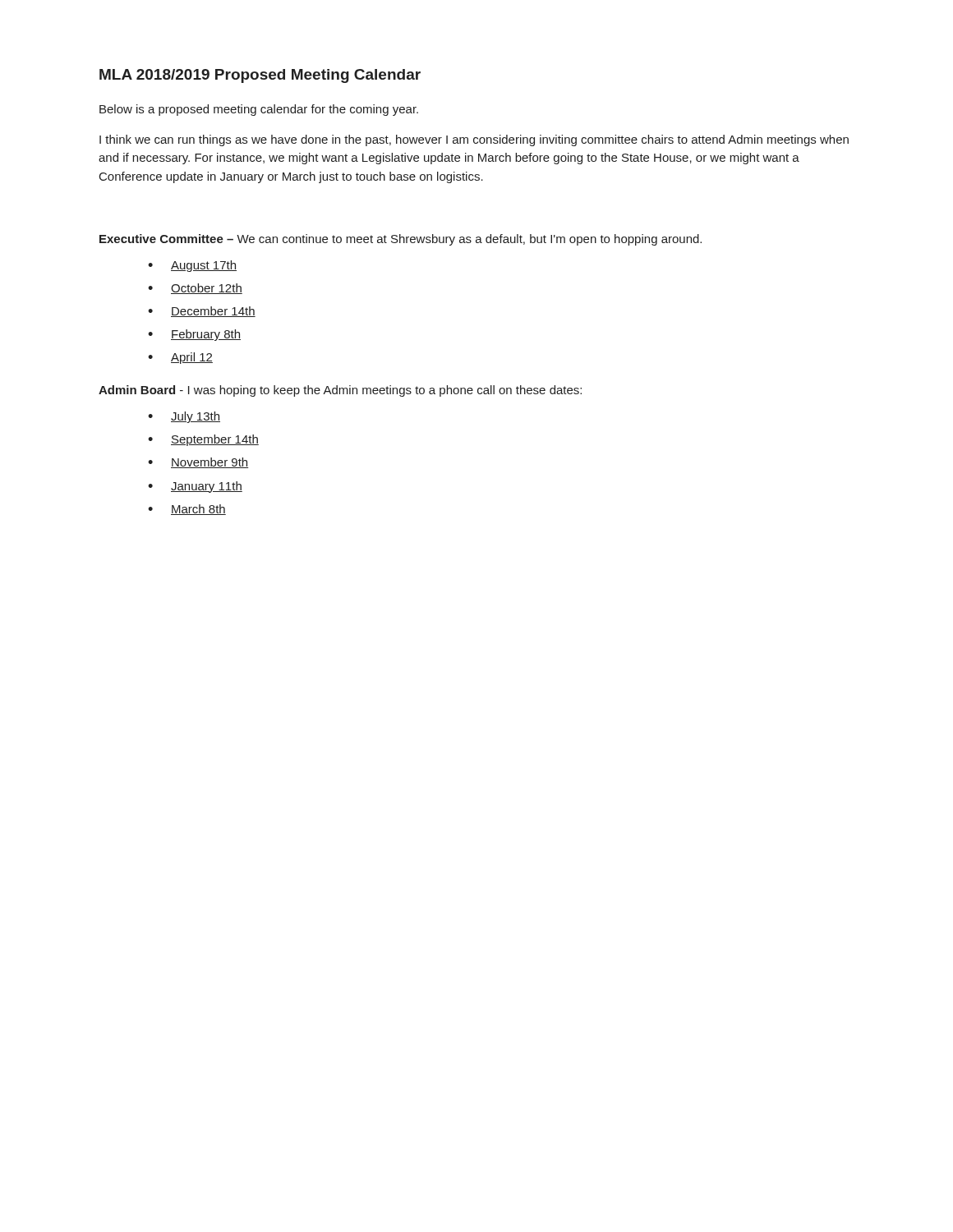Screen dimensions: 1232x953
Task: Select the list item containing "•July 13th"
Action: [x=184, y=417]
